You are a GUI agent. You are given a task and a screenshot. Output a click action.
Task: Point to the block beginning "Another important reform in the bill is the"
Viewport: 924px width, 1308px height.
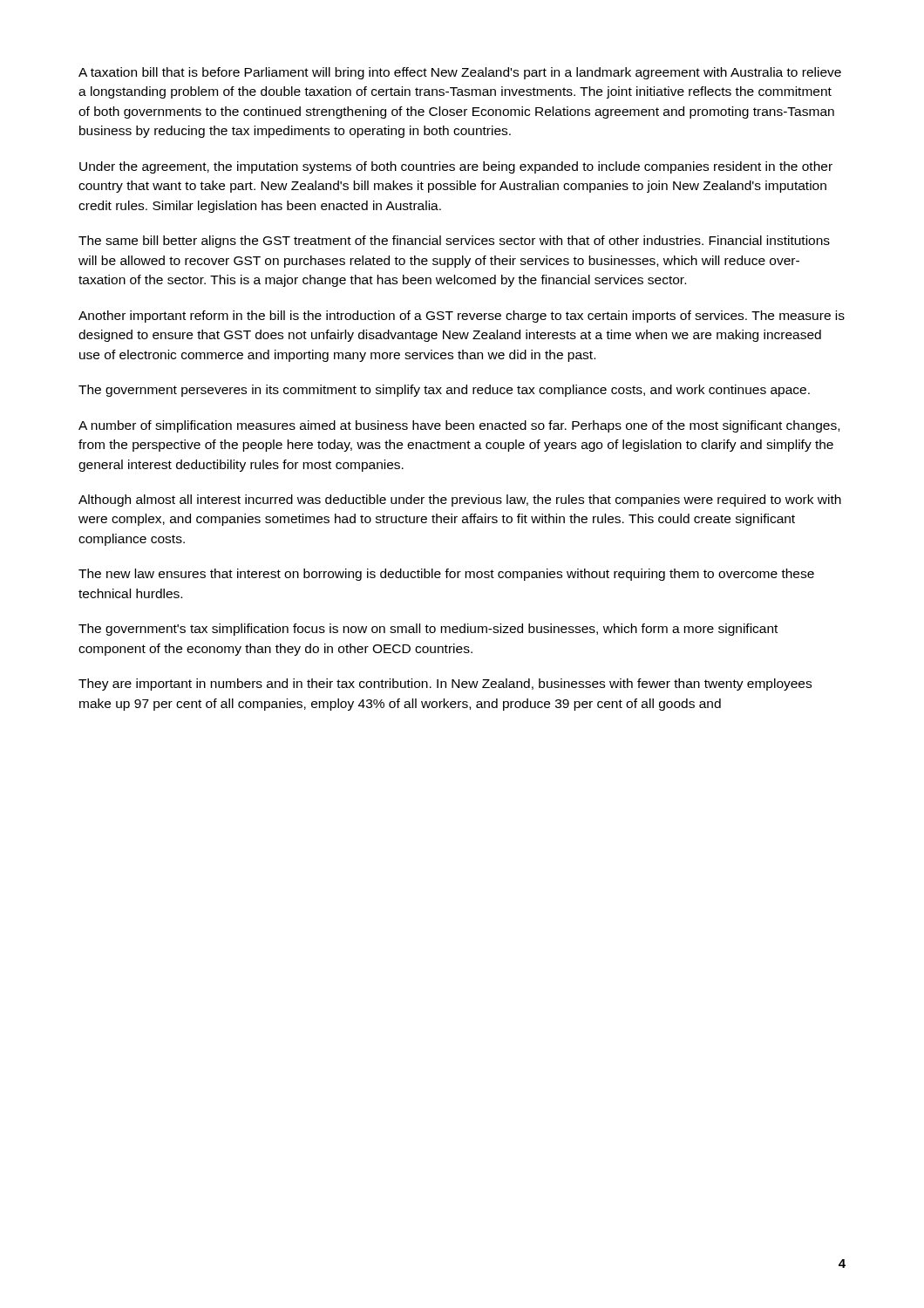[x=462, y=335]
